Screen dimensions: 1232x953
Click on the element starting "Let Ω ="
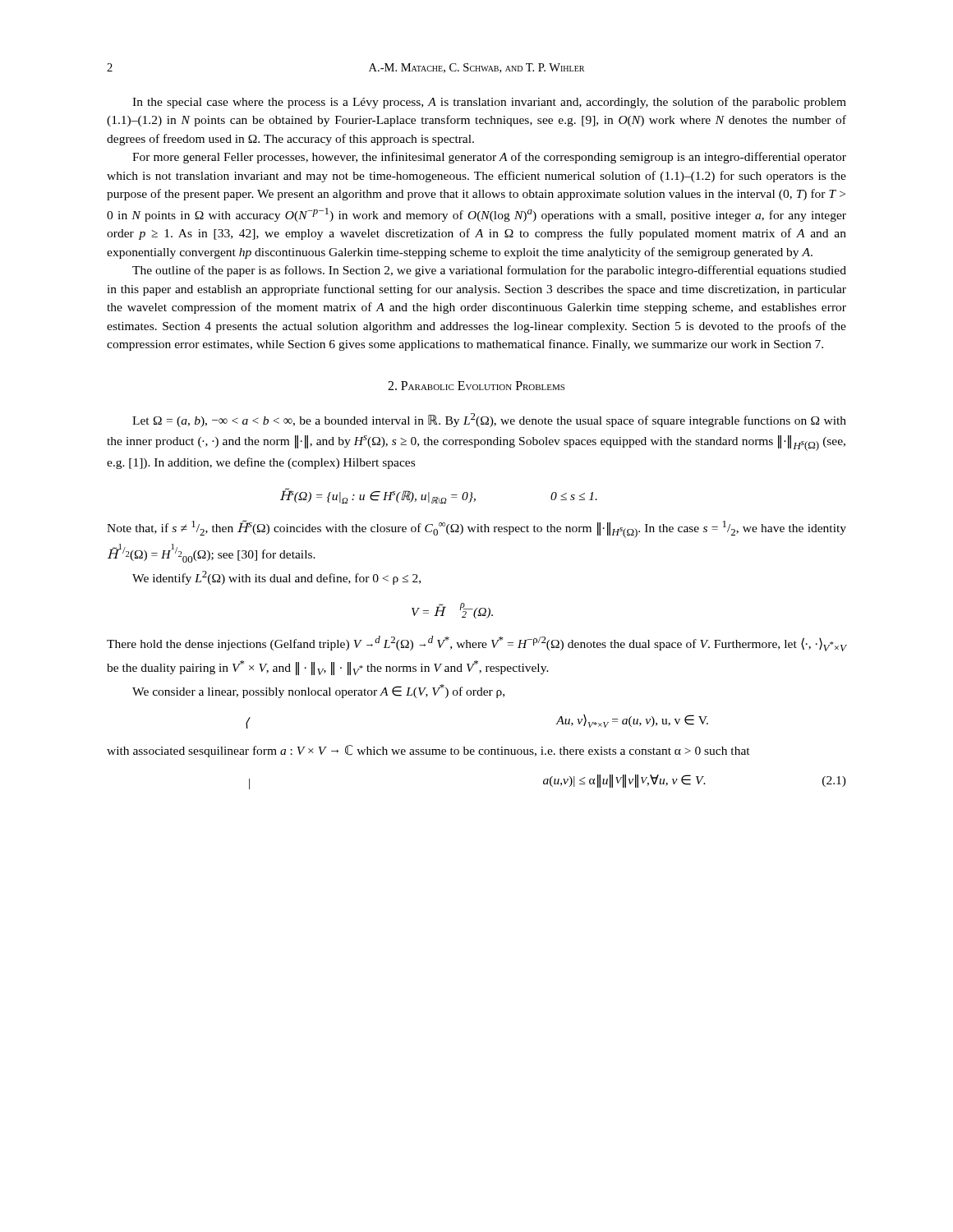pos(476,440)
